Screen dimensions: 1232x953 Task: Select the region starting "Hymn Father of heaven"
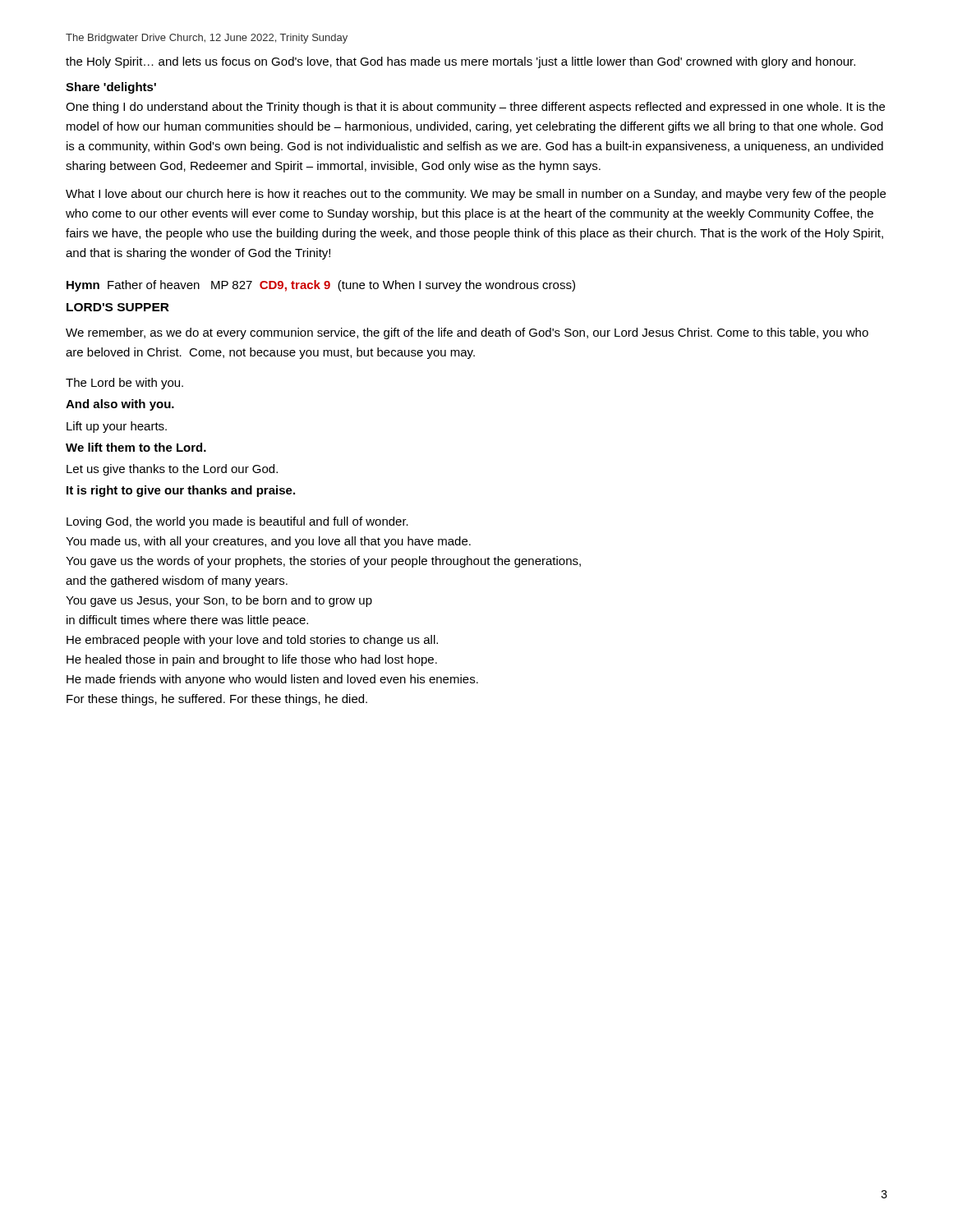click(x=321, y=285)
